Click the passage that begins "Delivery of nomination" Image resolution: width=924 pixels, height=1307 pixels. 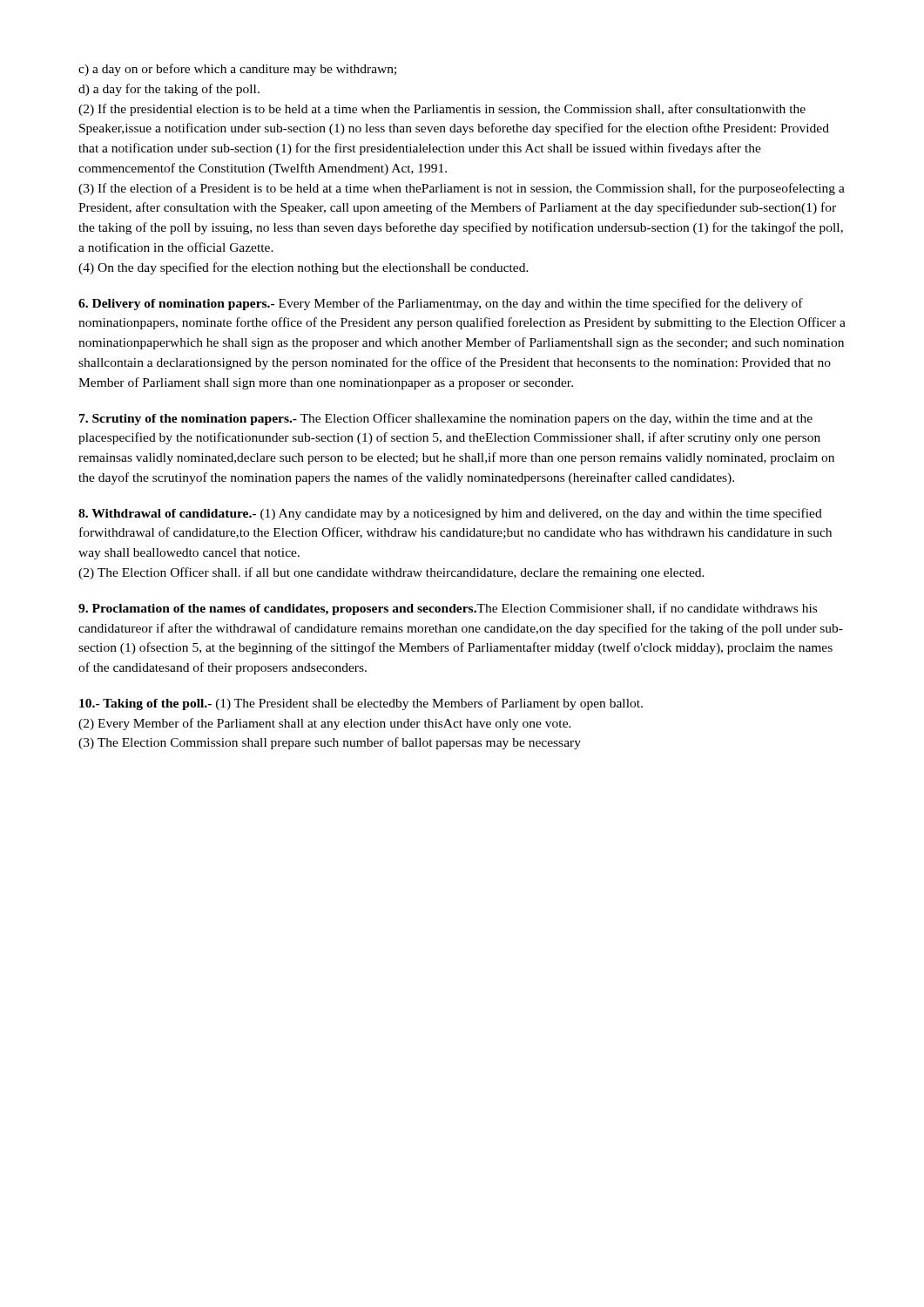[462, 342]
